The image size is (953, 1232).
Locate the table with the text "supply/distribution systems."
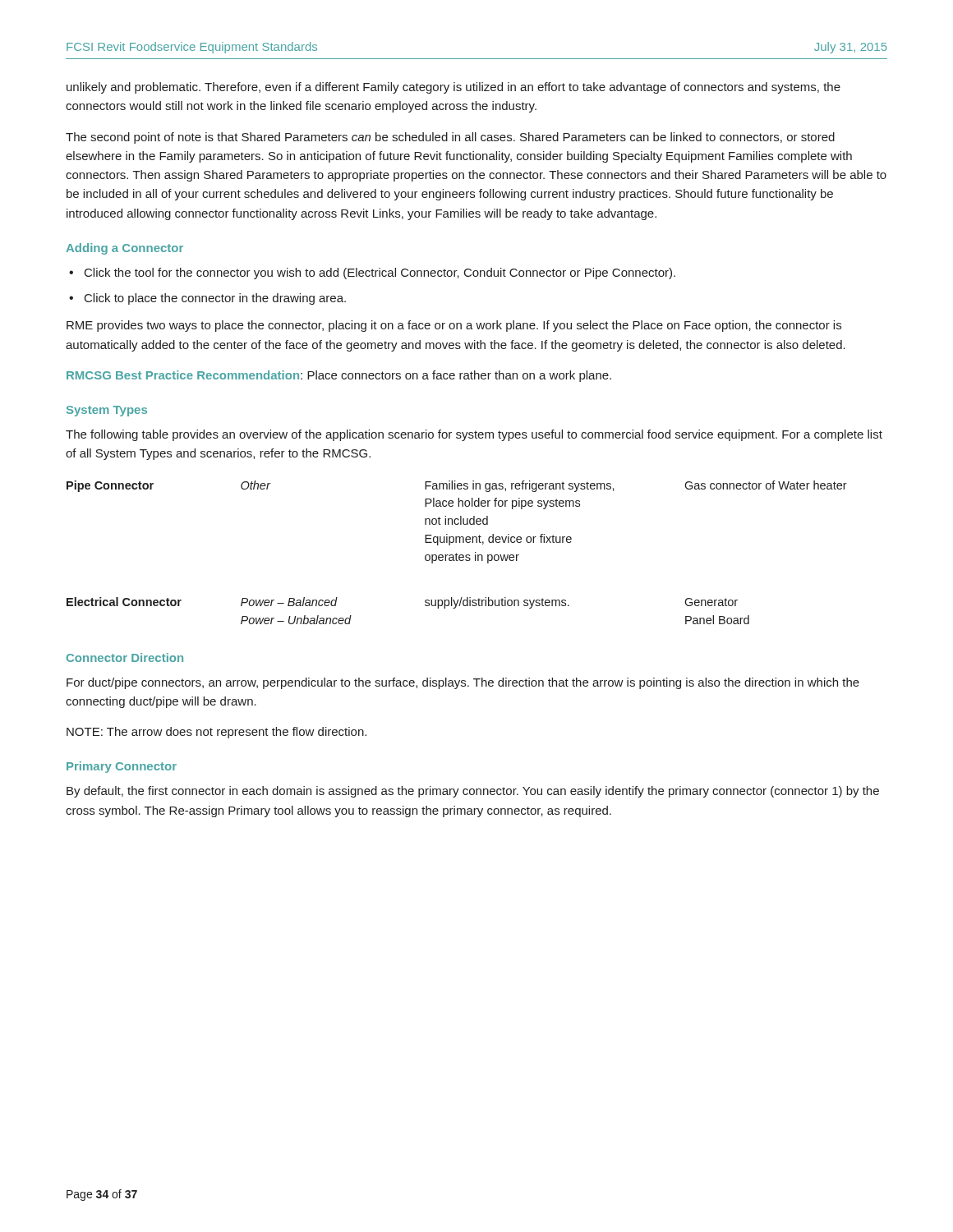tap(476, 553)
